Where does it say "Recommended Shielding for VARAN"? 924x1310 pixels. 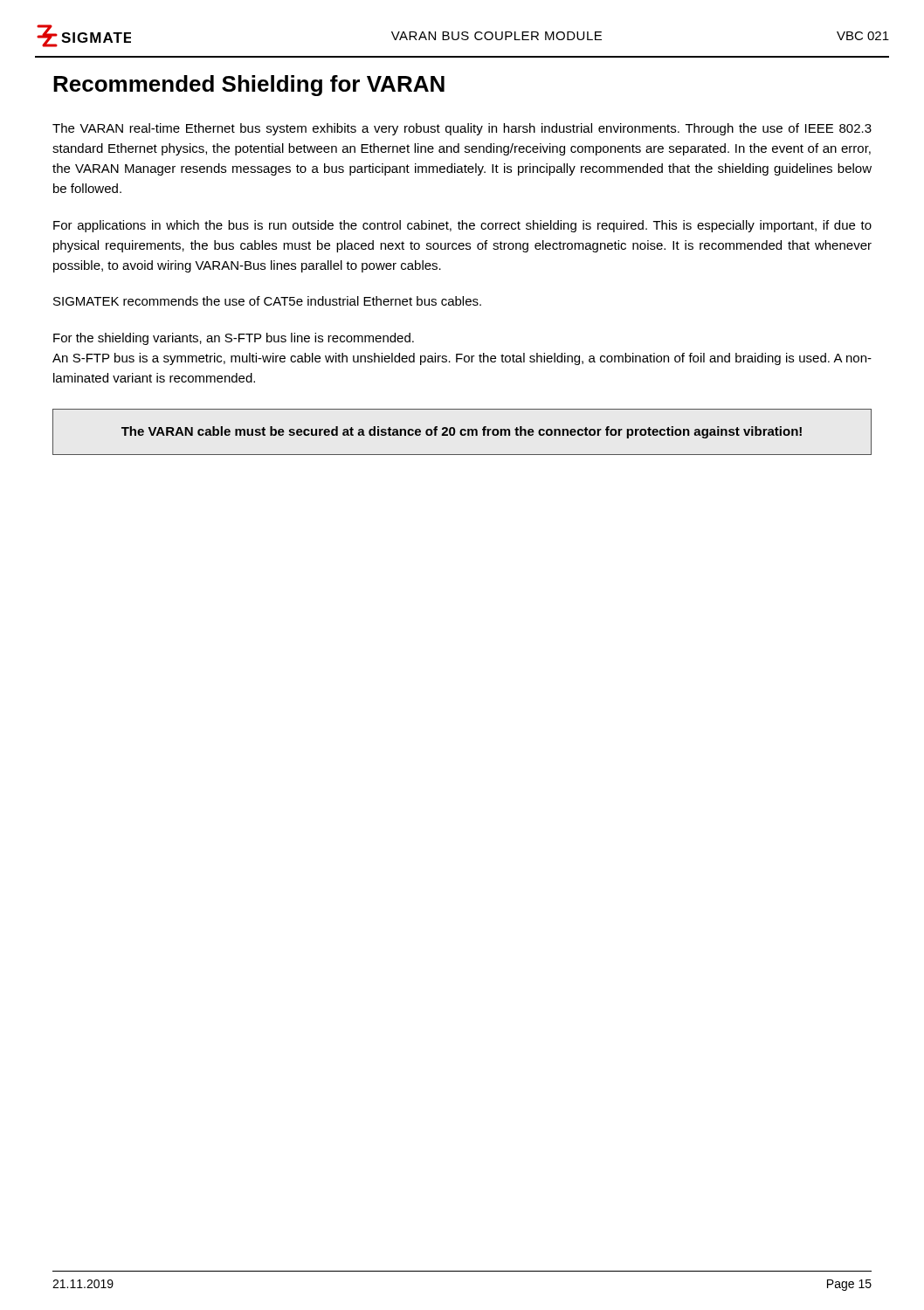click(x=249, y=84)
